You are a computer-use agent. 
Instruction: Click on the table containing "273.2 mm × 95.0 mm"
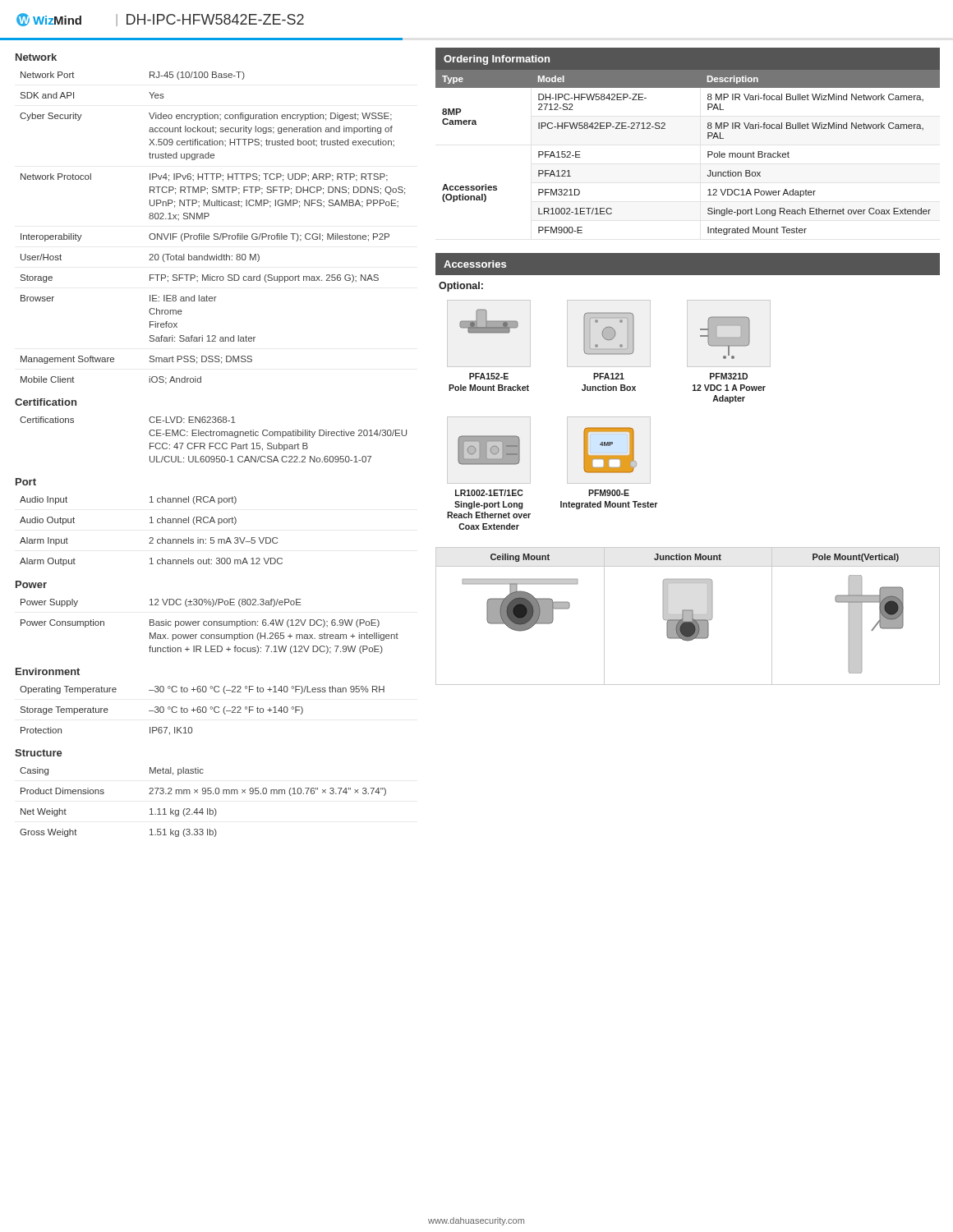point(216,802)
